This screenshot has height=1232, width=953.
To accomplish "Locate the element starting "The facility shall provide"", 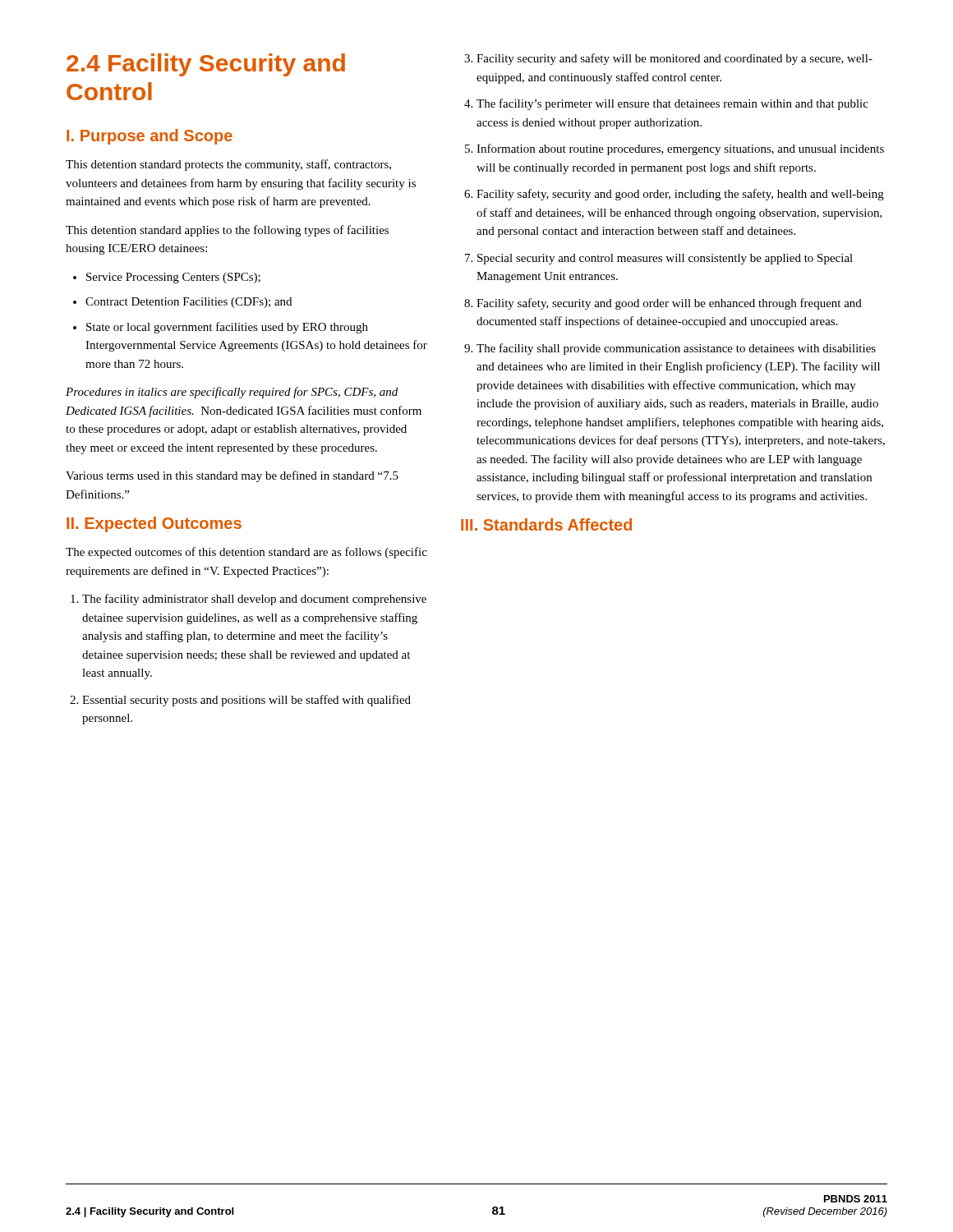I will pos(681,422).
